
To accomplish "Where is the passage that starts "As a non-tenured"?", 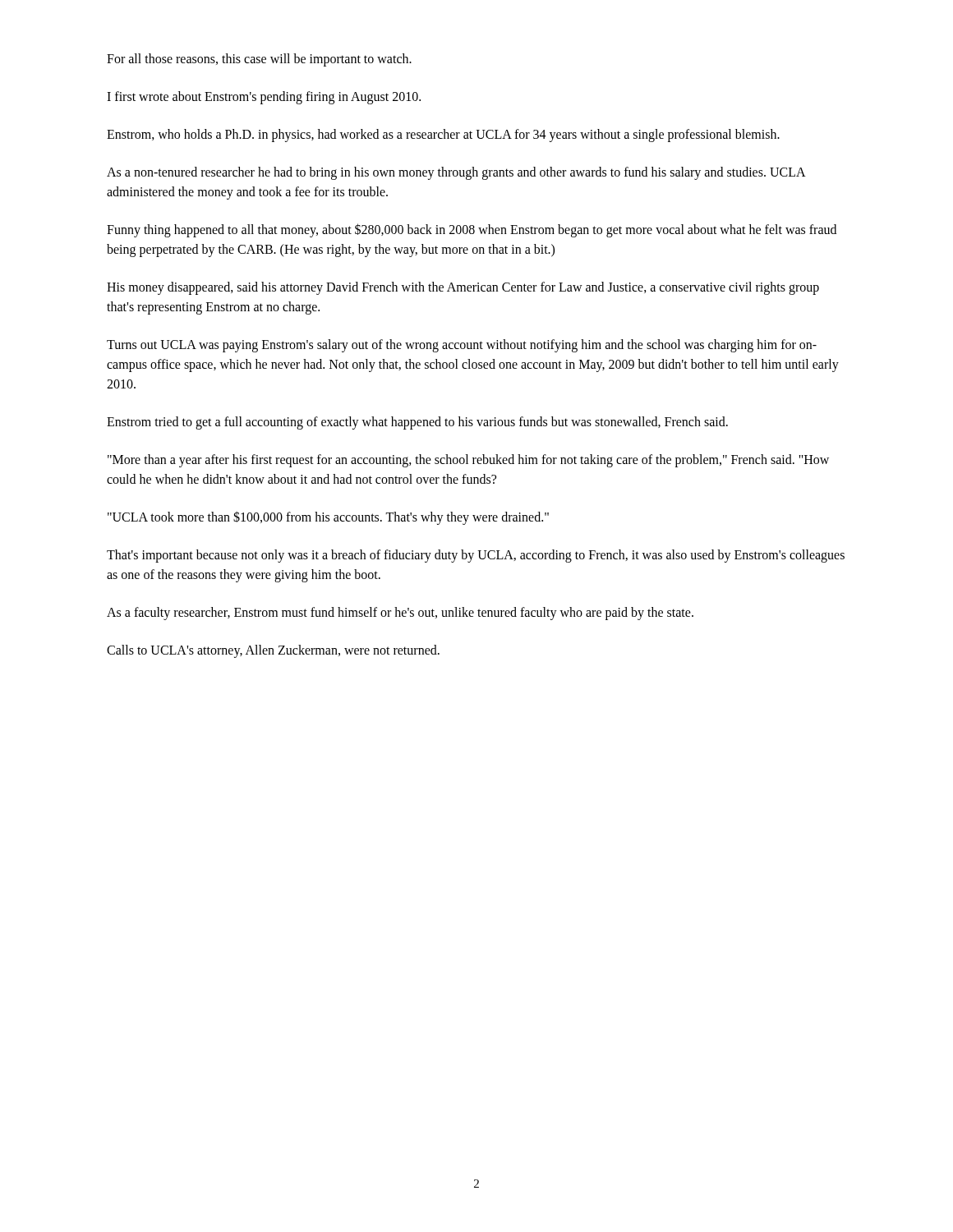I will (456, 182).
